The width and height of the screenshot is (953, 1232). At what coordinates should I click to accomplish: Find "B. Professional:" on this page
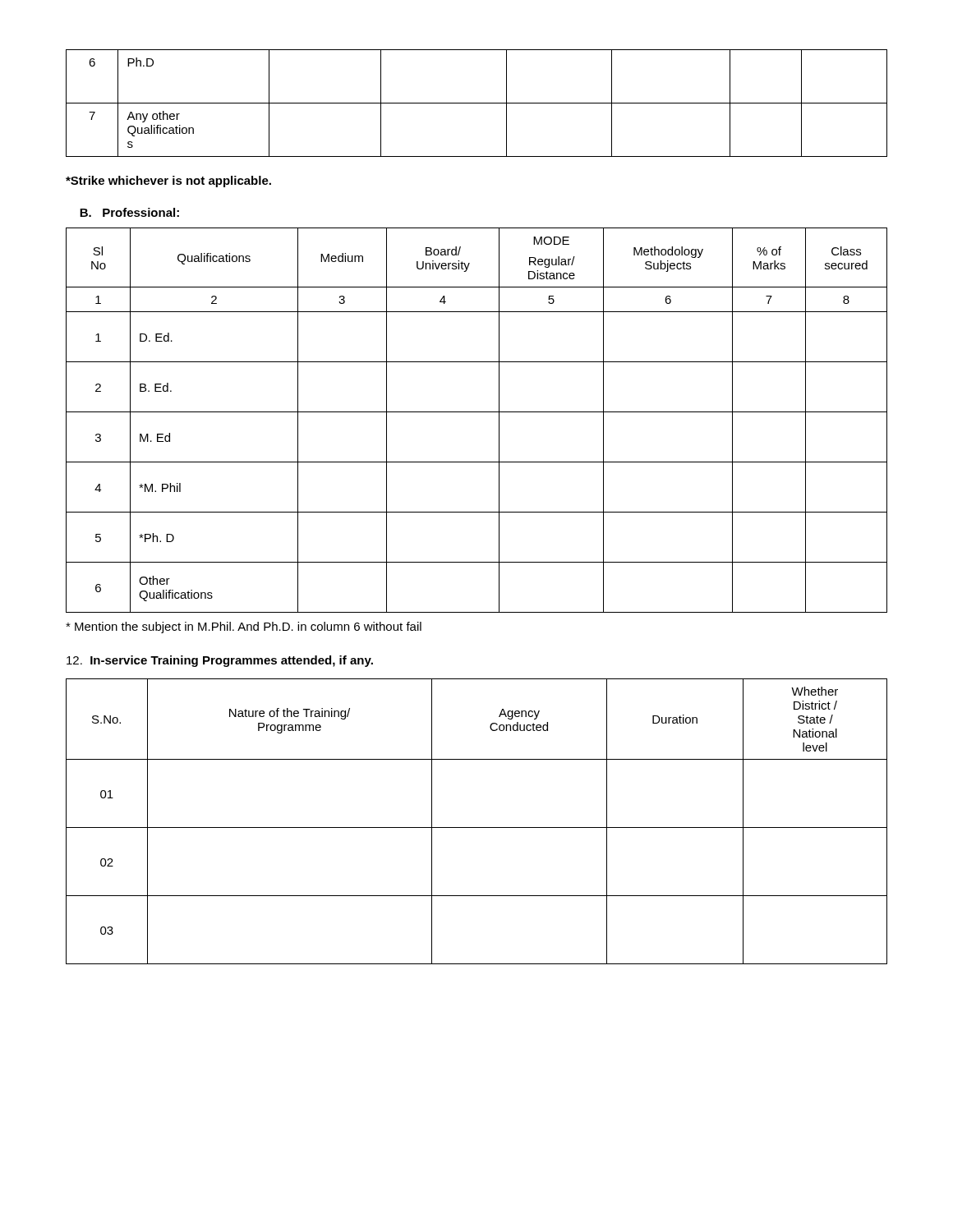123,212
